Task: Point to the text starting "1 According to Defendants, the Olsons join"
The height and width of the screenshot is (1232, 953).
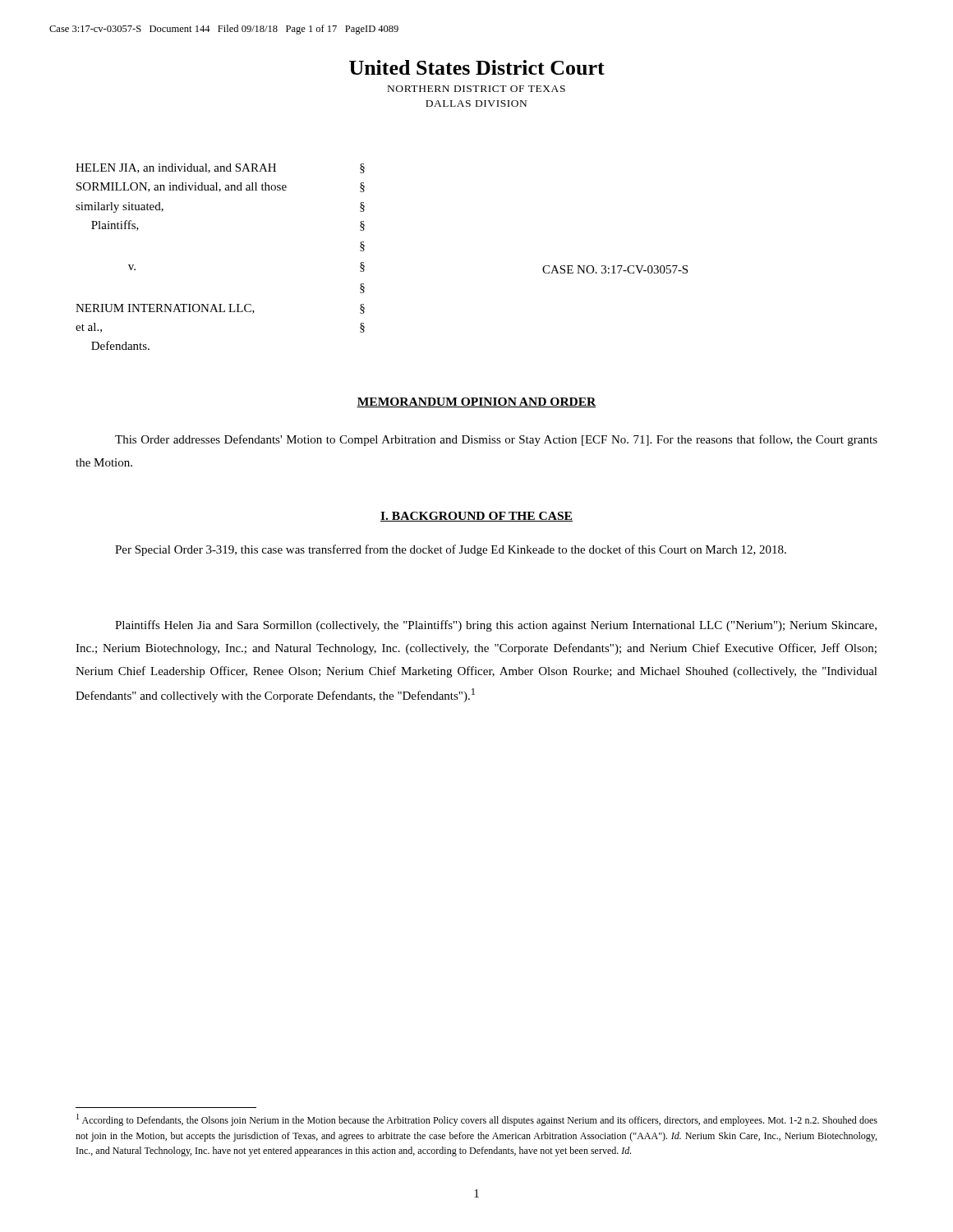Action: 476,1134
